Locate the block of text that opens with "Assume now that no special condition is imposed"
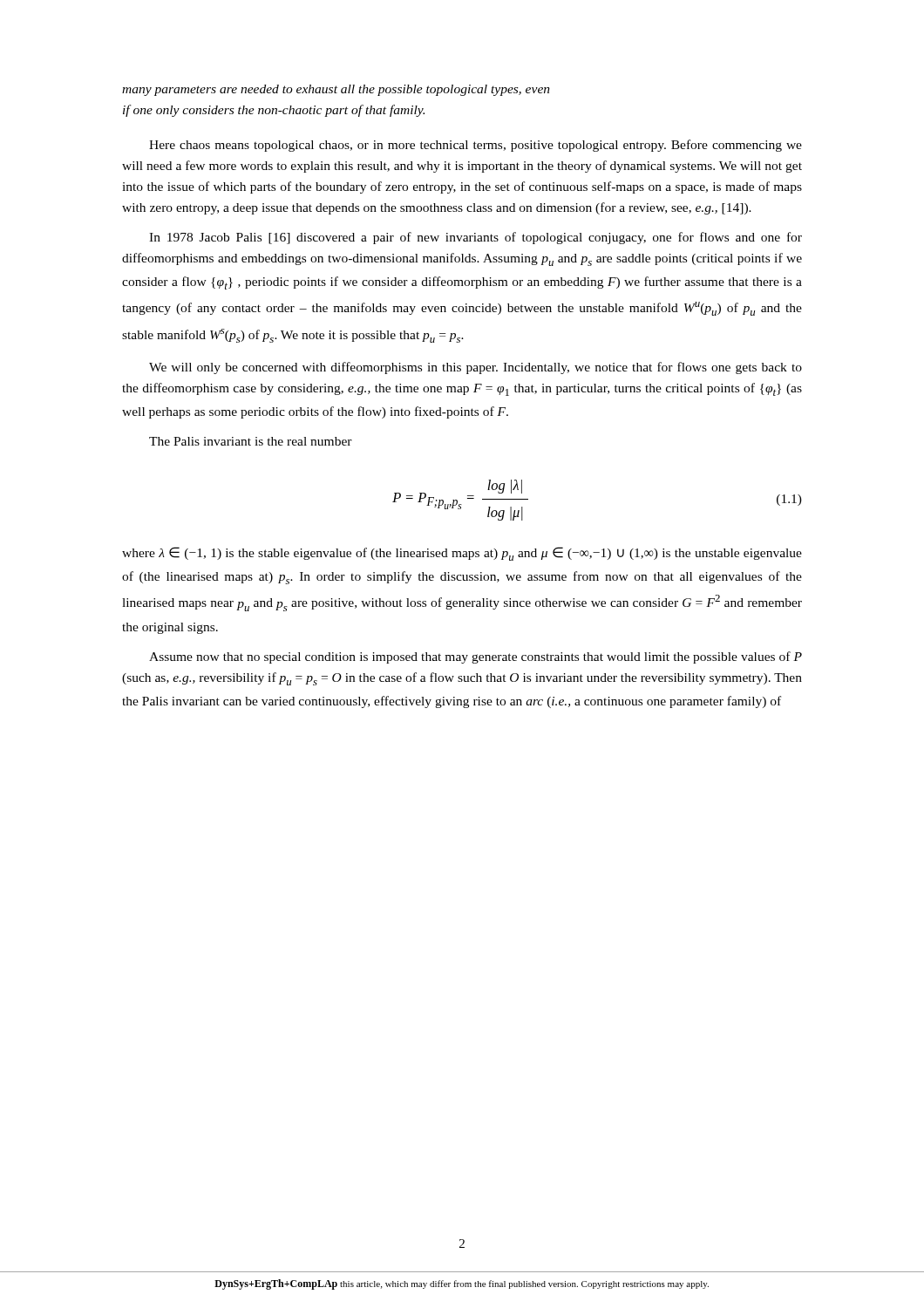The height and width of the screenshot is (1308, 924). (x=462, y=679)
